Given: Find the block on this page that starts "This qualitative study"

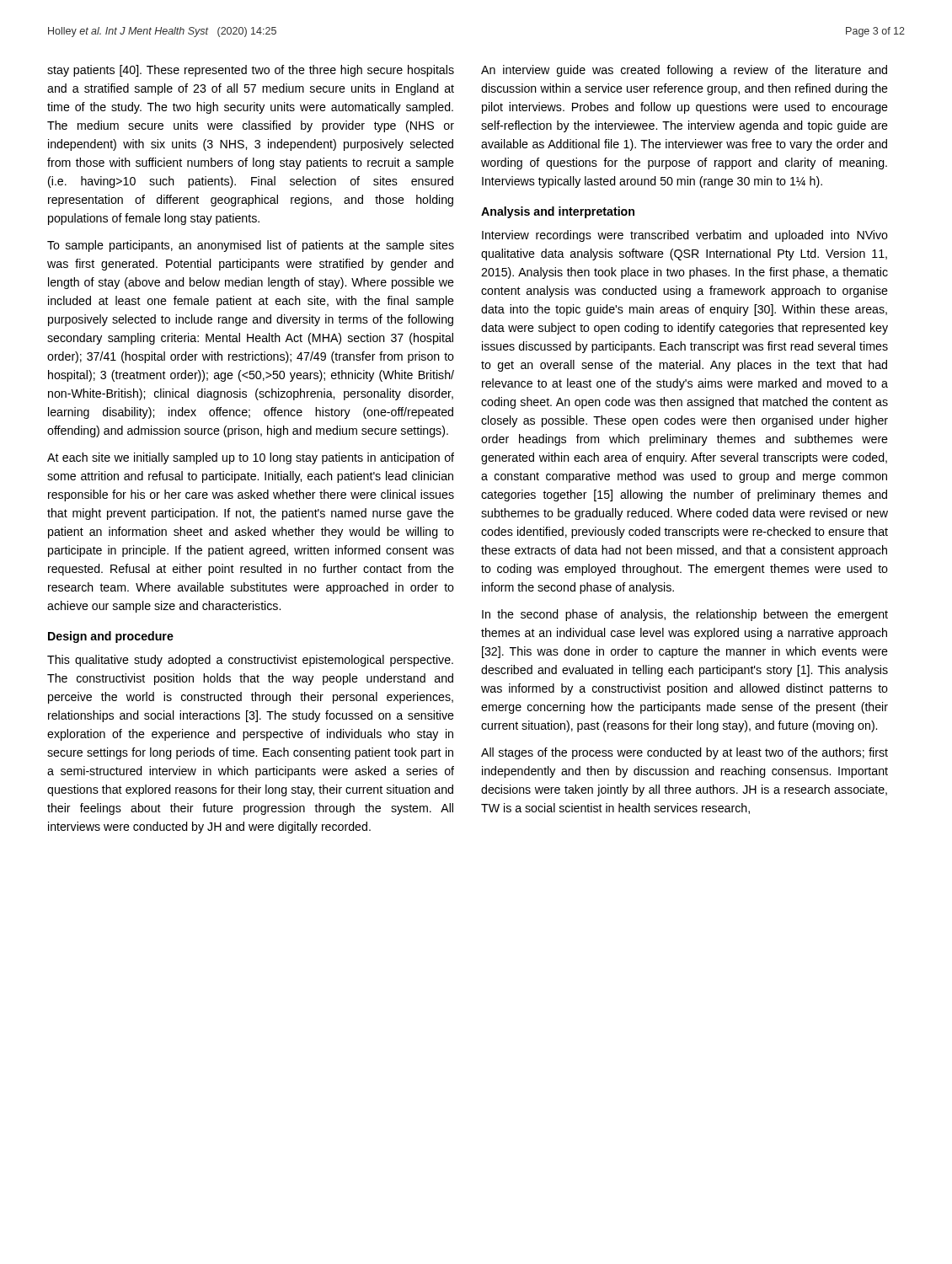Looking at the screenshot, I should click(251, 743).
